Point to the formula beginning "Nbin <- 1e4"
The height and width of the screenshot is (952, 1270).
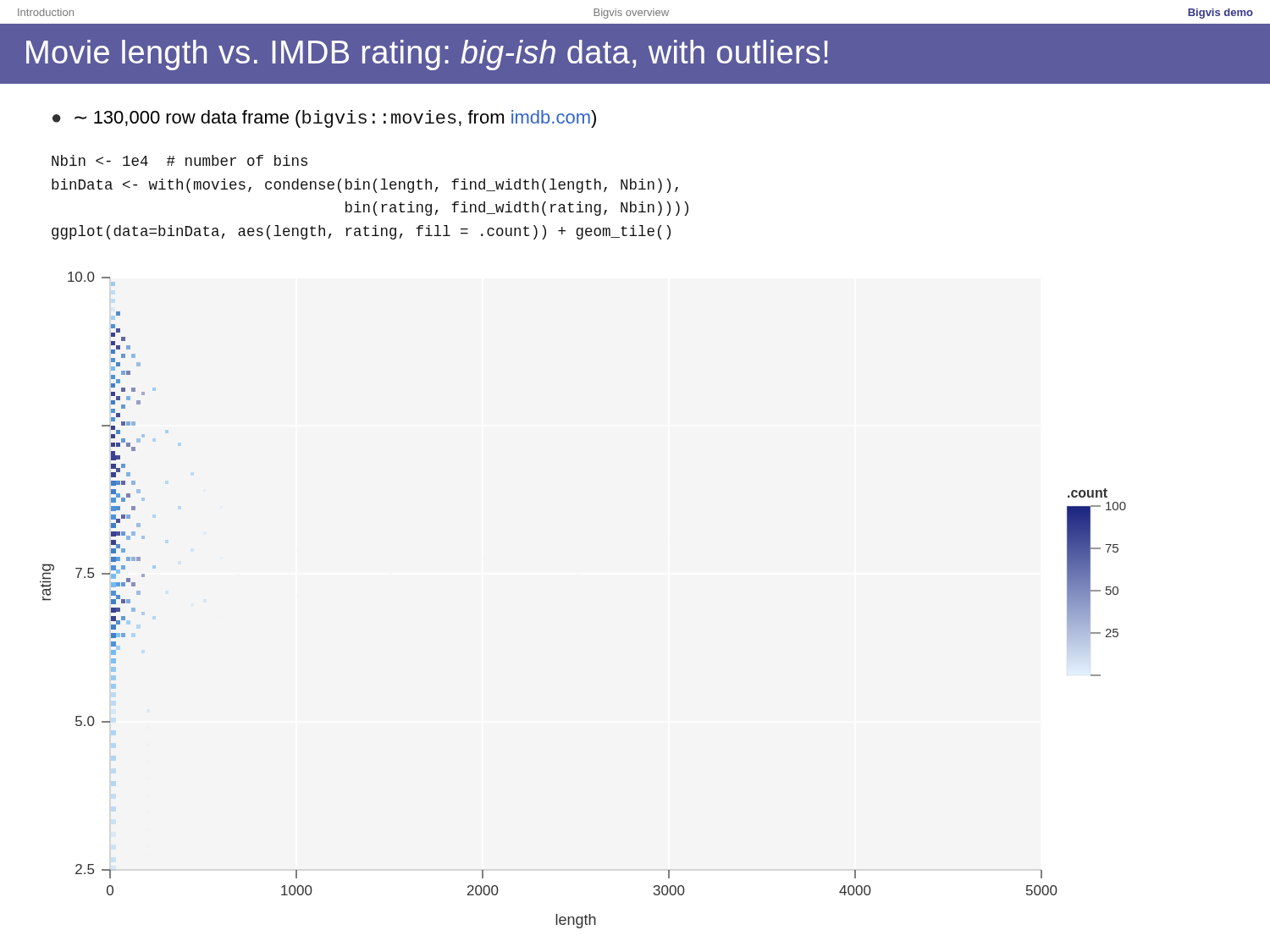pyautogui.click(x=371, y=197)
